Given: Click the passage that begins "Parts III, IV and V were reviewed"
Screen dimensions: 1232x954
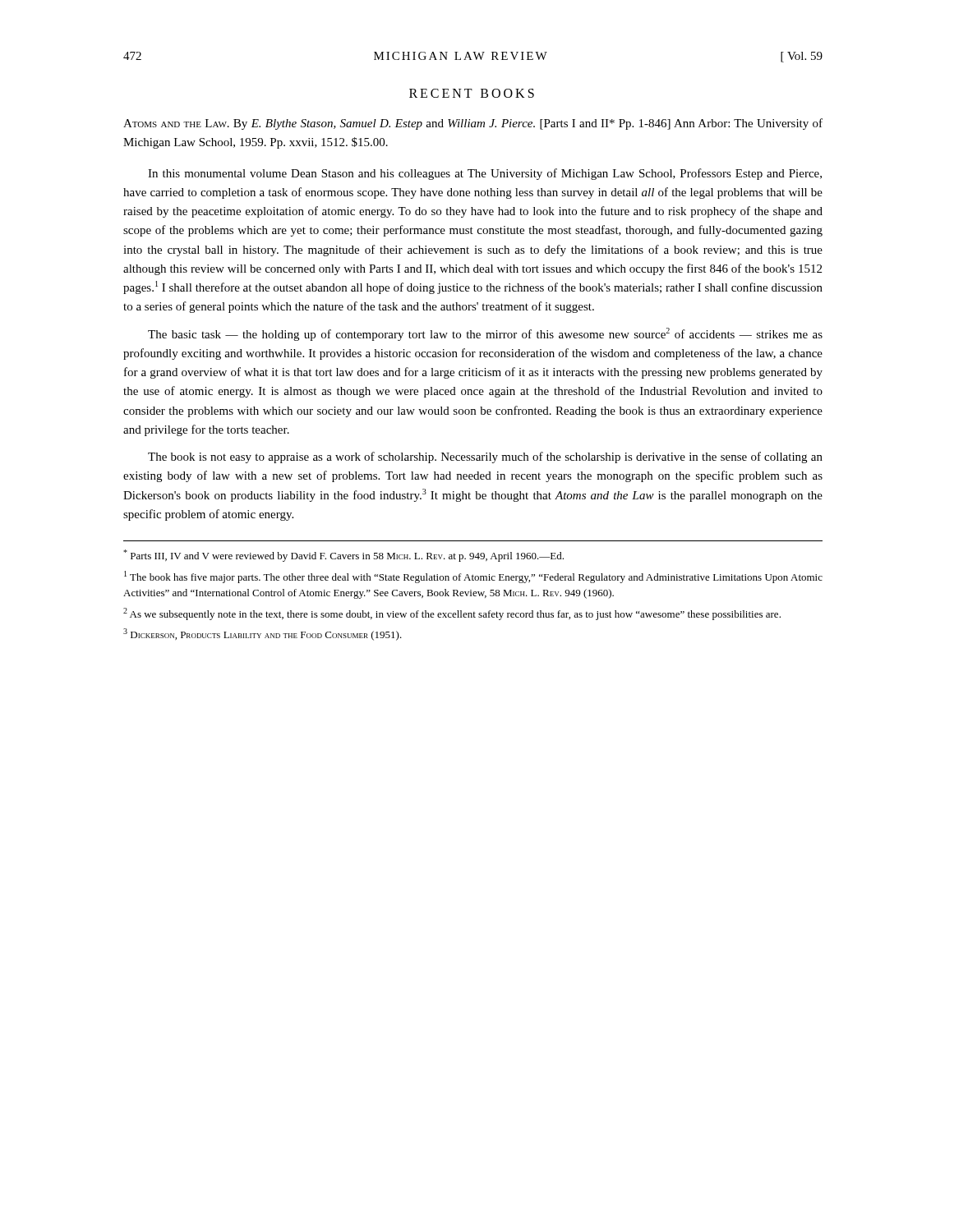Looking at the screenshot, I should click(473, 556).
